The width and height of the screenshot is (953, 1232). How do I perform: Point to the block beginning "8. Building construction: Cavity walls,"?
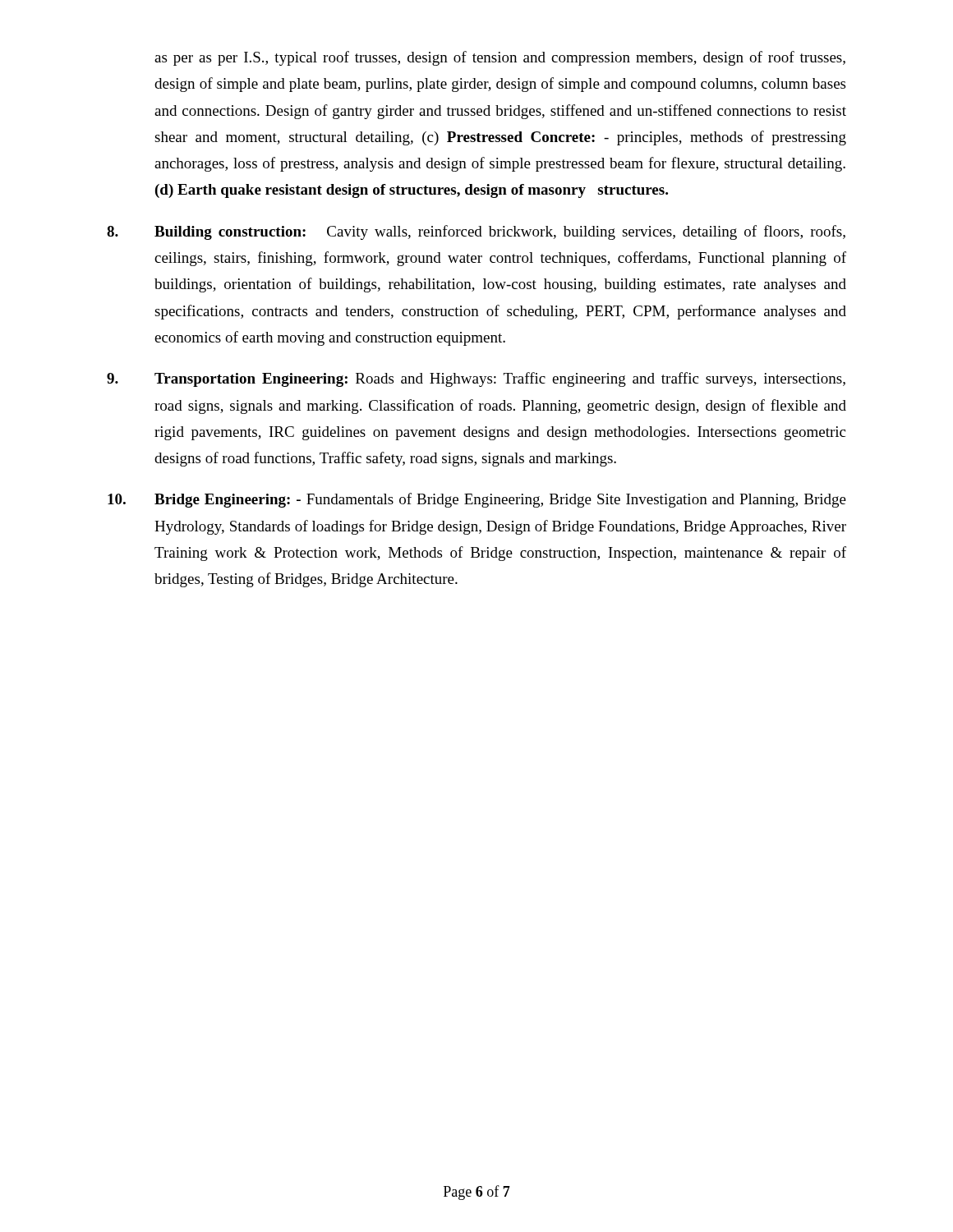pyautogui.click(x=476, y=285)
